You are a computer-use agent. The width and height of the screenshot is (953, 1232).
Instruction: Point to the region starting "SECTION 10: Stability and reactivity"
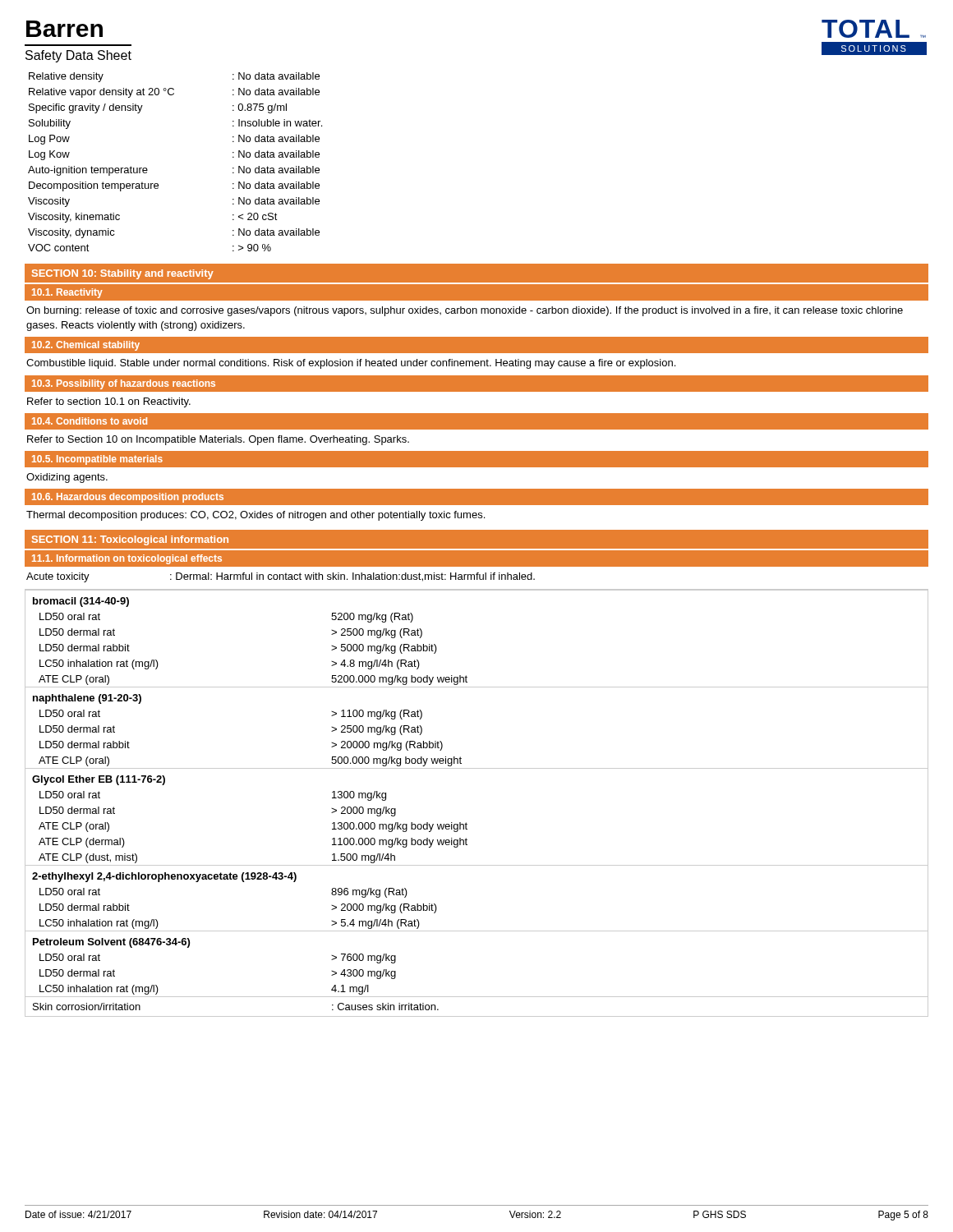(122, 273)
